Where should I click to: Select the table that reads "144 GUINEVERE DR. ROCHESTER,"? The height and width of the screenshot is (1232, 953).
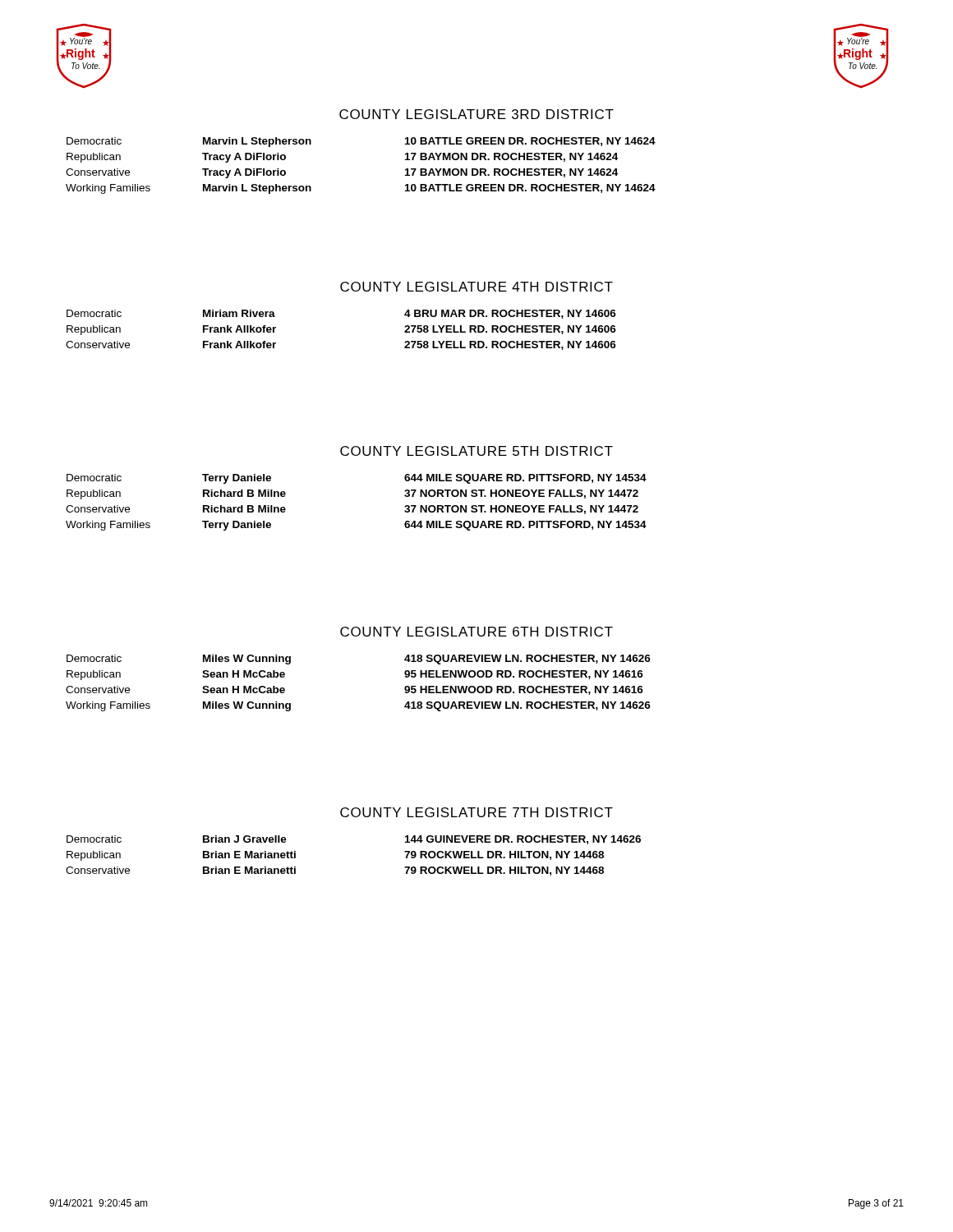point(476,855)
